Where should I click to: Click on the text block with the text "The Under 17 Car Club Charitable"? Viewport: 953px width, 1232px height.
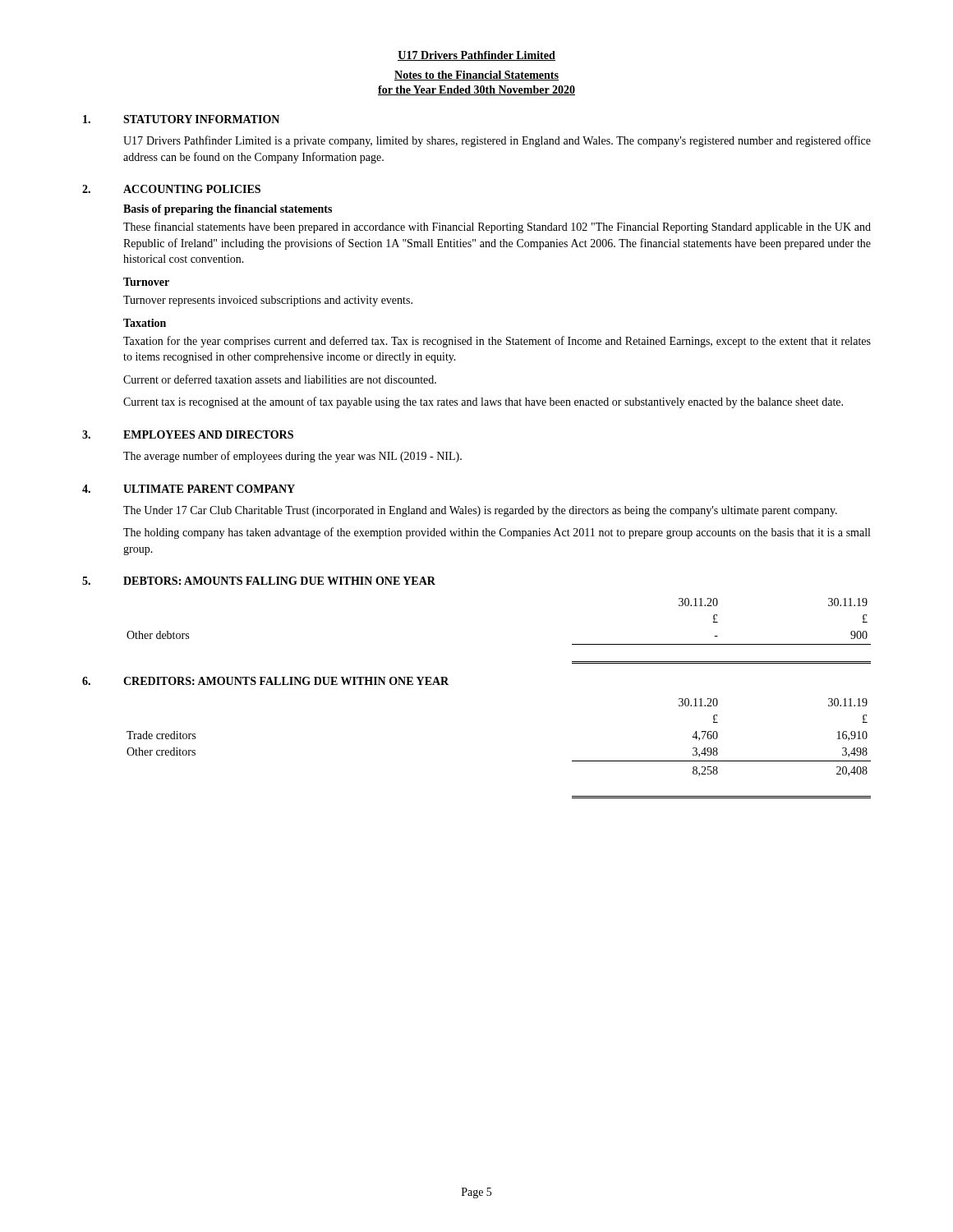tap(497, 530)
